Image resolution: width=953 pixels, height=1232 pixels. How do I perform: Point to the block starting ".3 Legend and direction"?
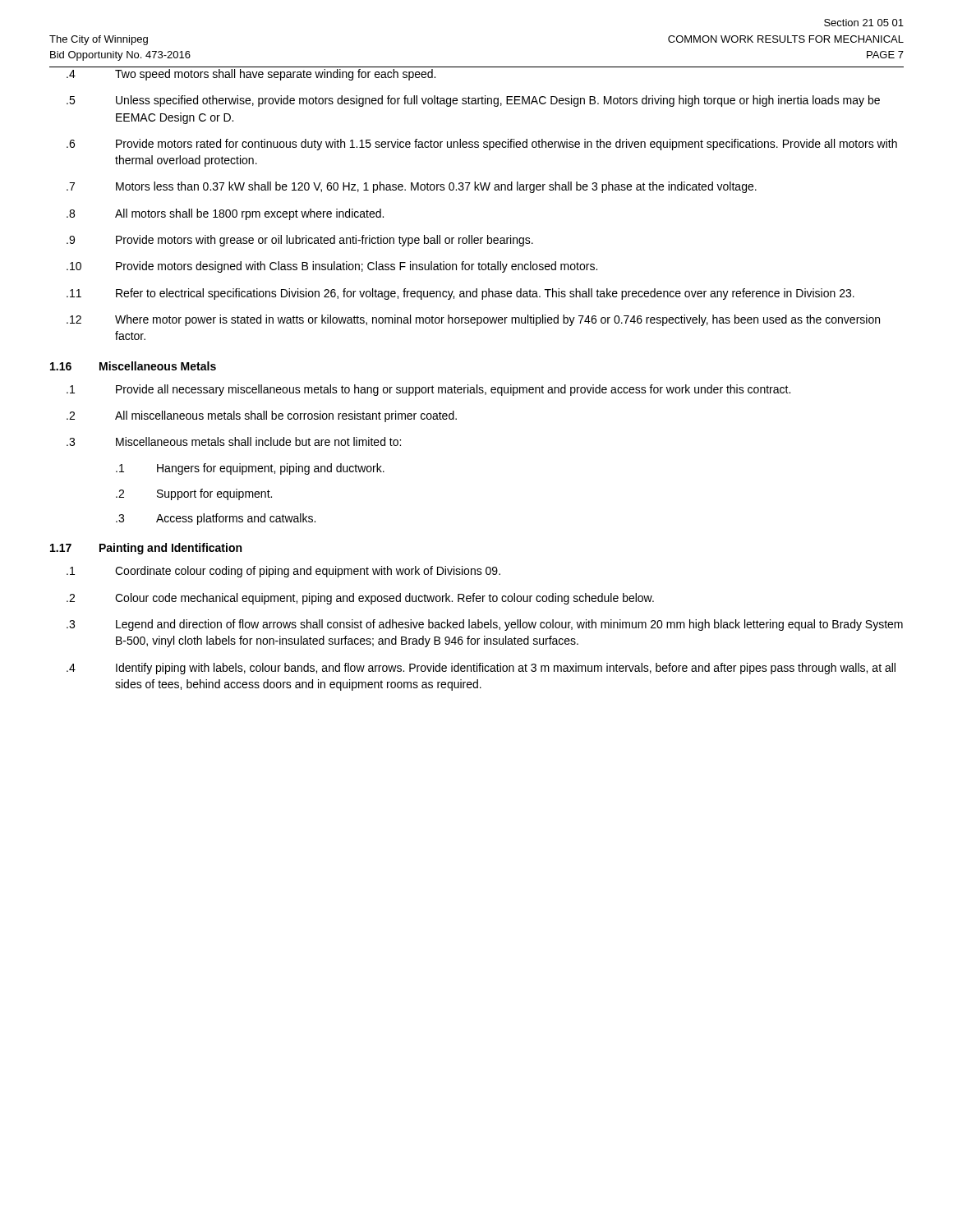476,633
